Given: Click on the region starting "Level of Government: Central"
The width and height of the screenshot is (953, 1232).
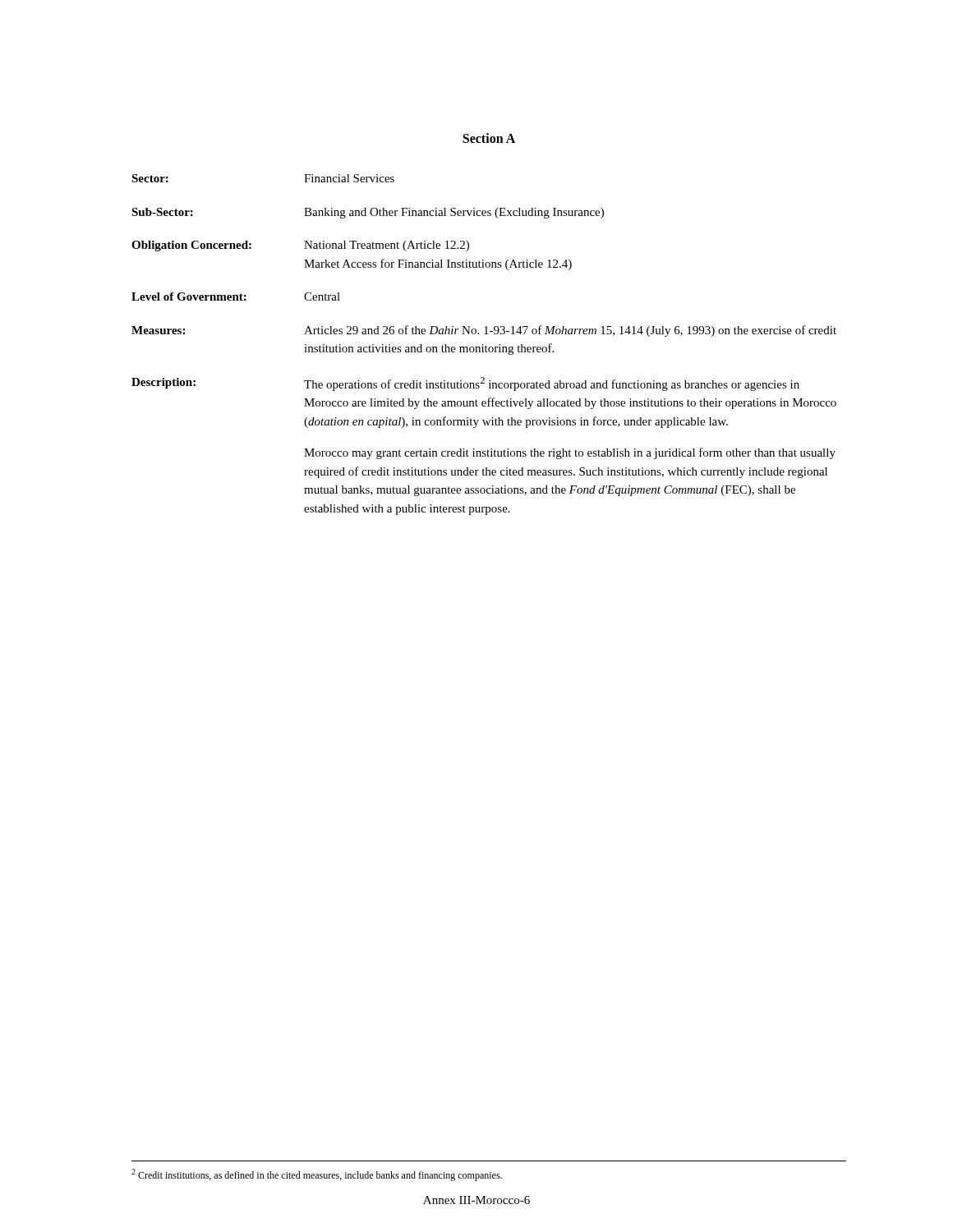Looking at the screenshot, I should 236,297.
